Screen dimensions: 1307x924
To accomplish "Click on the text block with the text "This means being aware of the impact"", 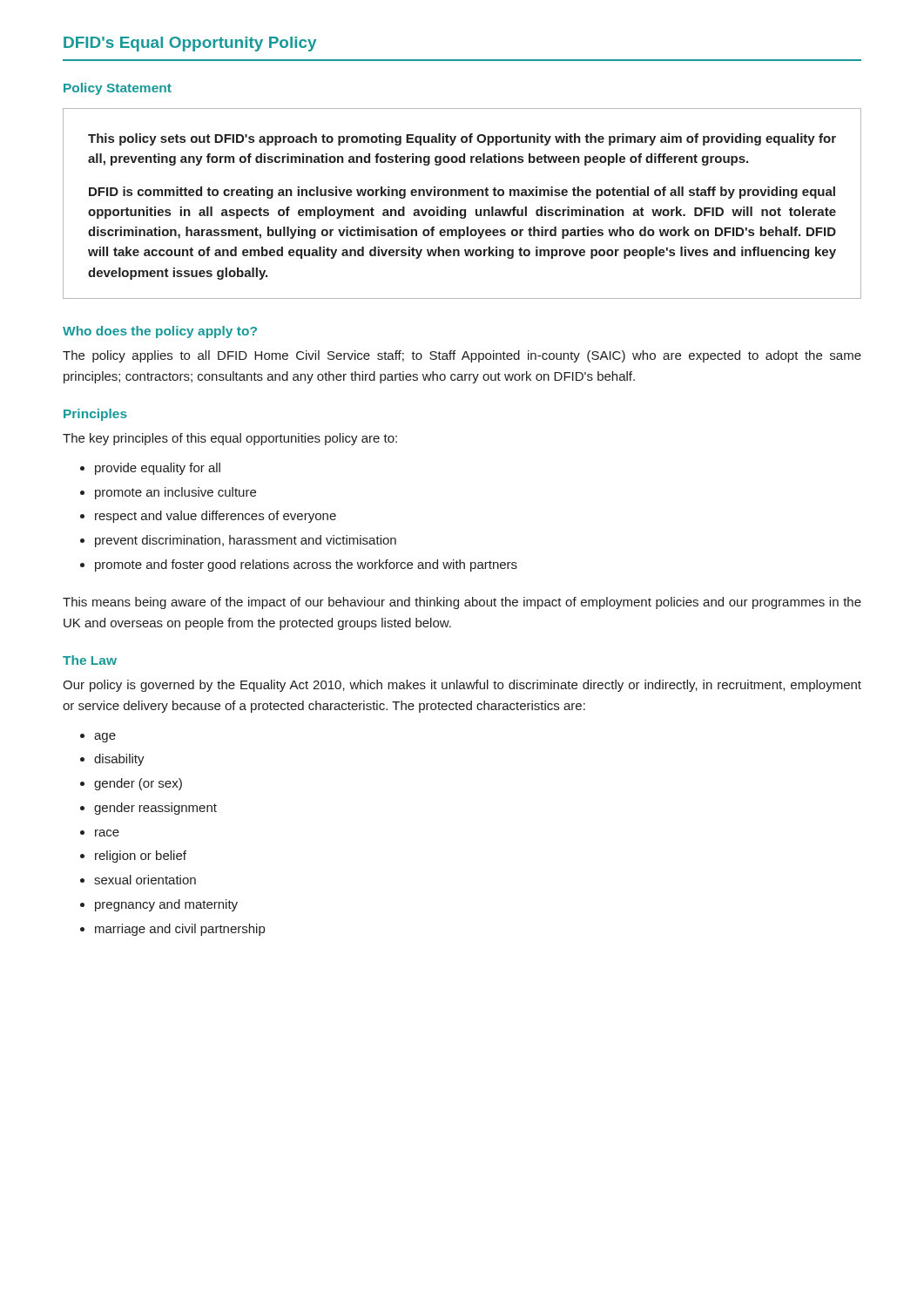I will (x=462, y=612).
